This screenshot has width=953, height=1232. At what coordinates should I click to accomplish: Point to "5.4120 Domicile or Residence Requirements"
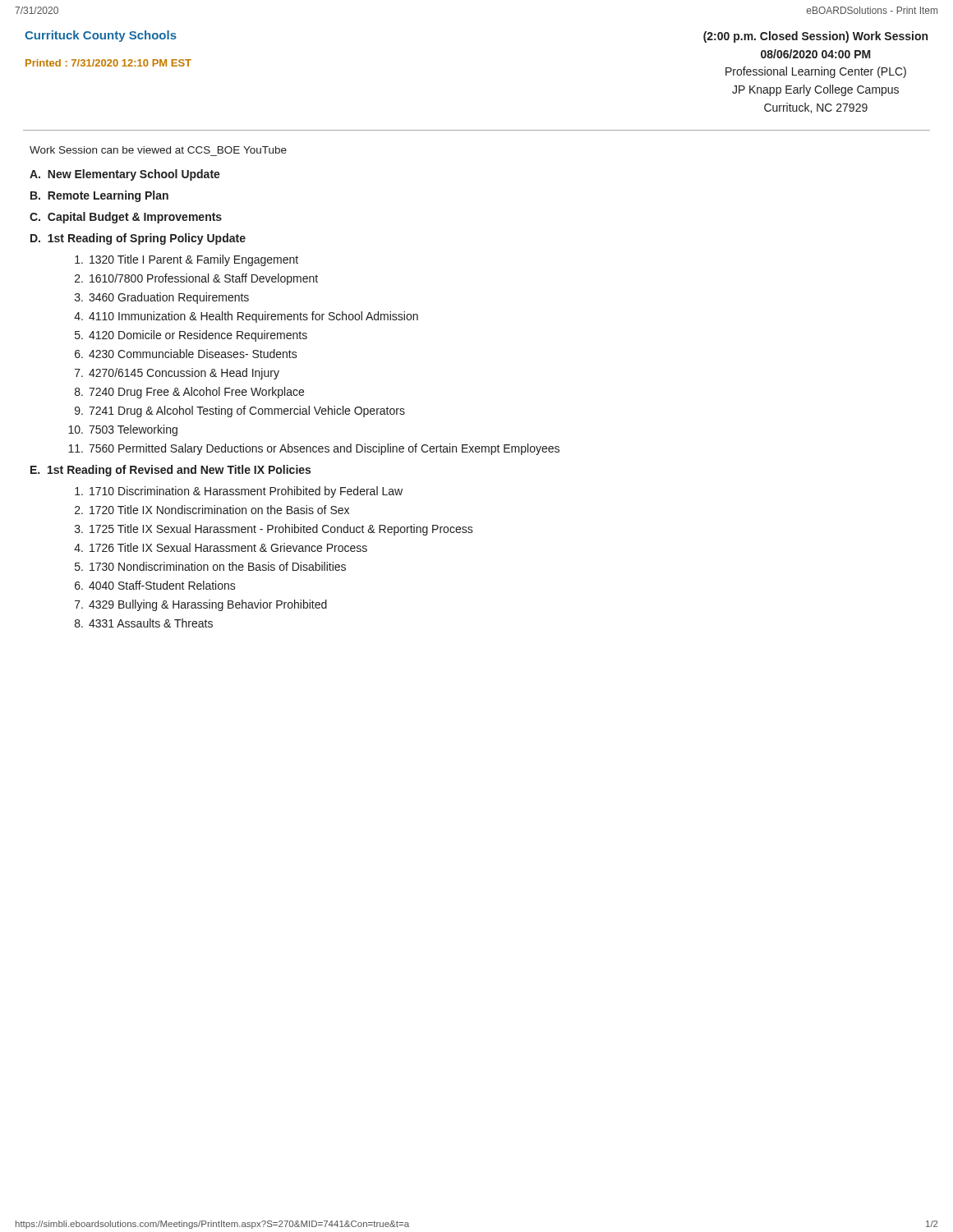(184, 335)
